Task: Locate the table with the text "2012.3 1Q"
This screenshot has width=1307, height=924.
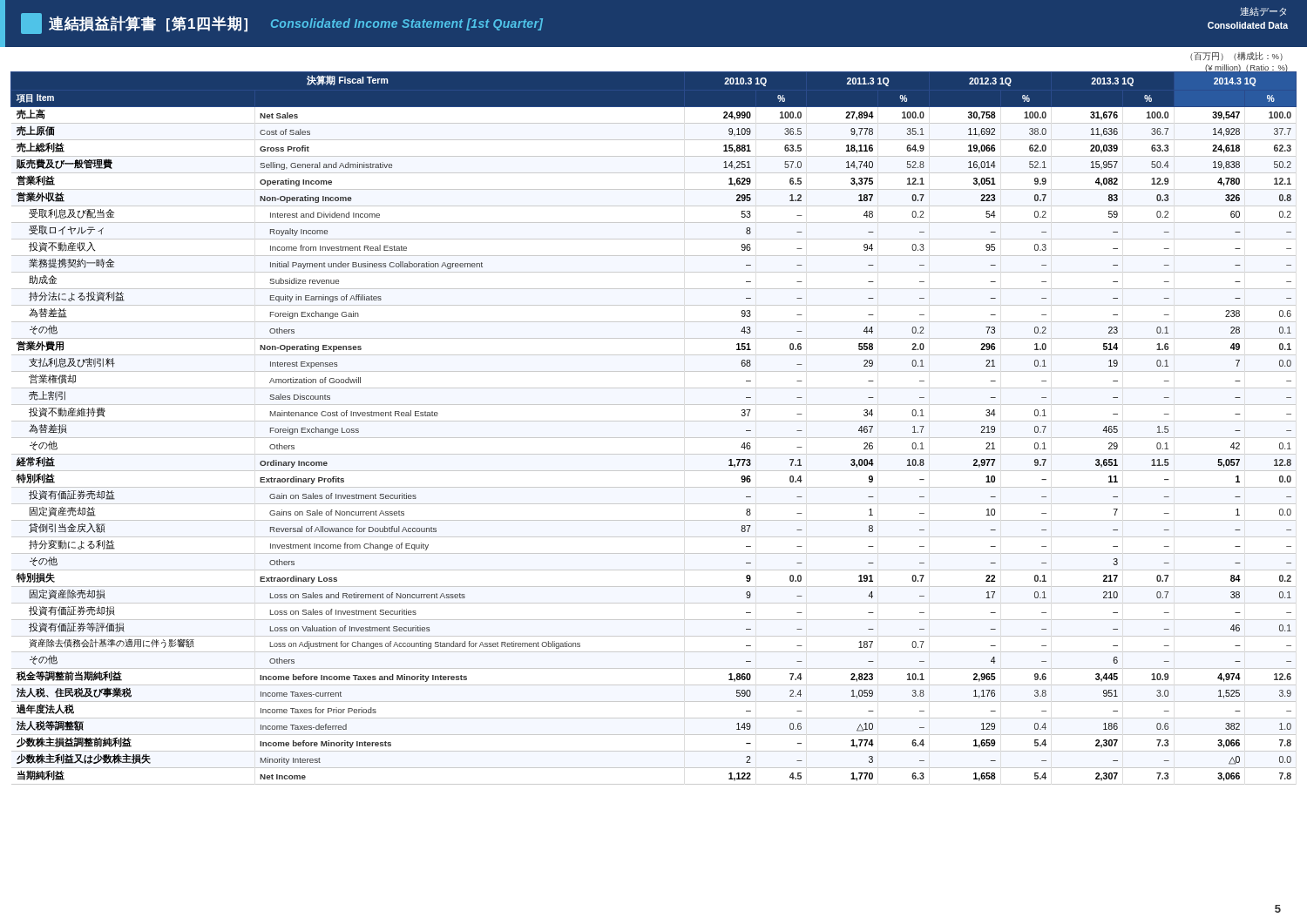Action: 654,428
